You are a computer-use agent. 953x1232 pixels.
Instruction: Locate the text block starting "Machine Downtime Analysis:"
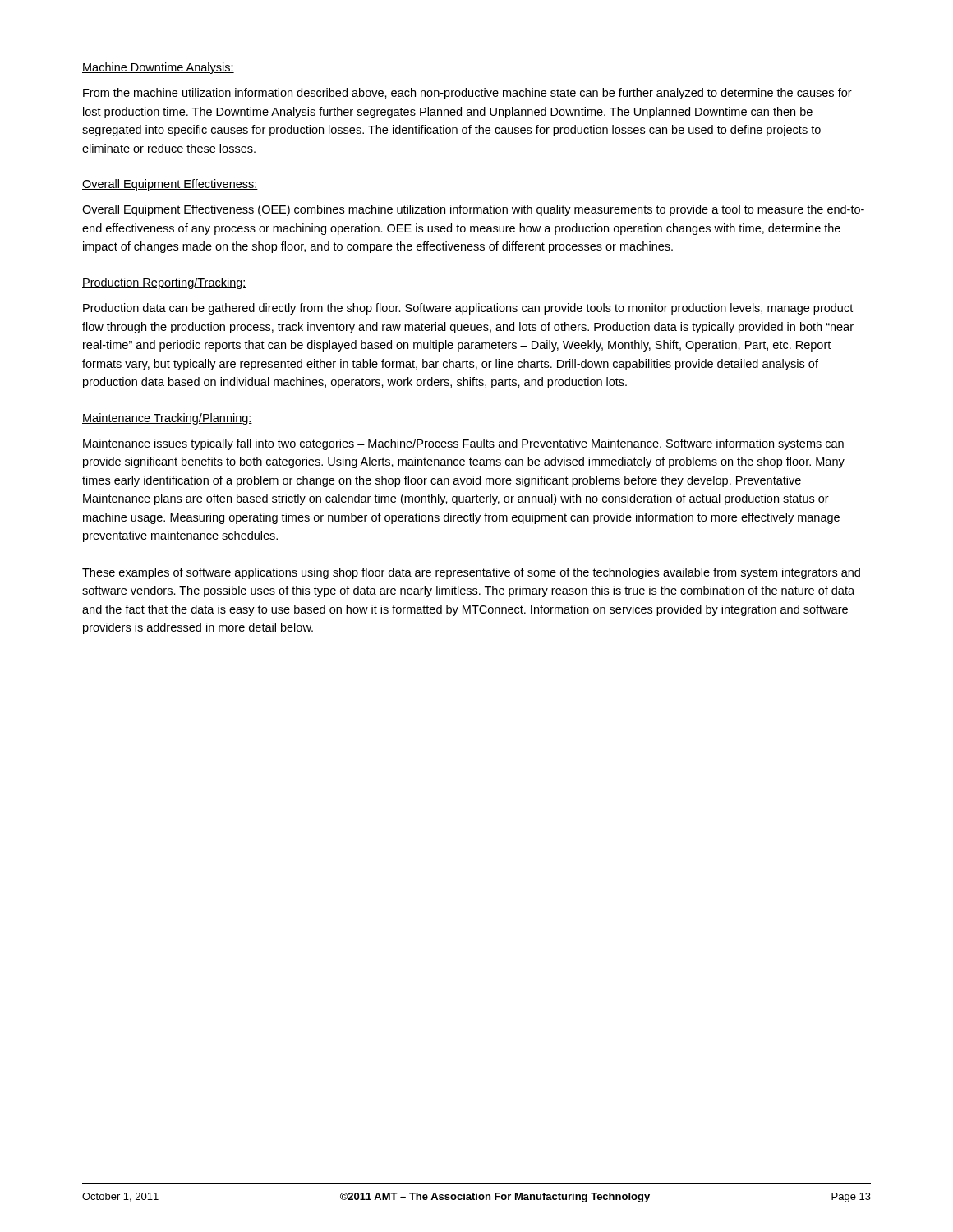click(x=158, y=67)
